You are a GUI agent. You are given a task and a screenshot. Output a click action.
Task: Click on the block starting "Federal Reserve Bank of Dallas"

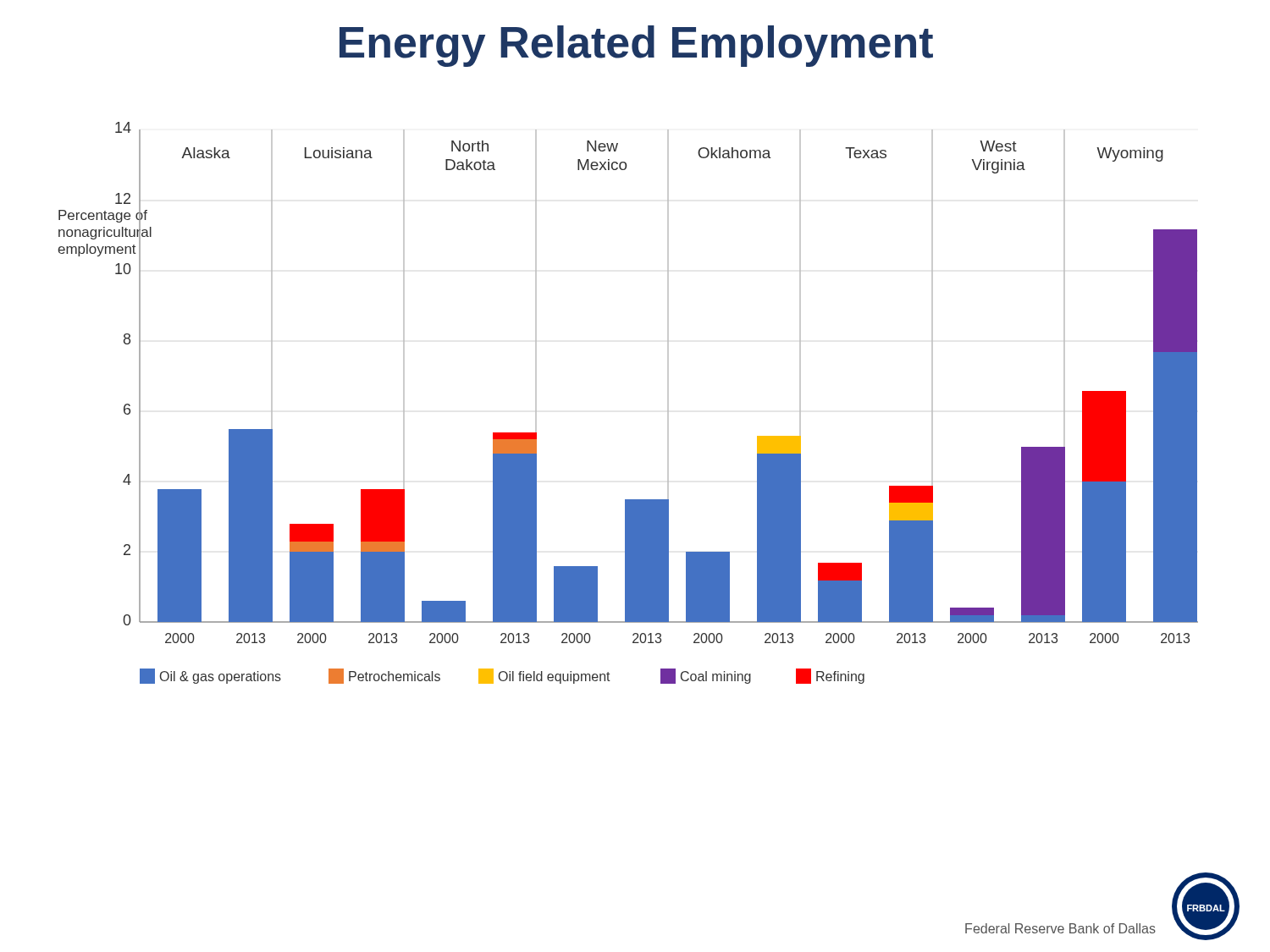pyautogui.click(x=1060, y=929)
